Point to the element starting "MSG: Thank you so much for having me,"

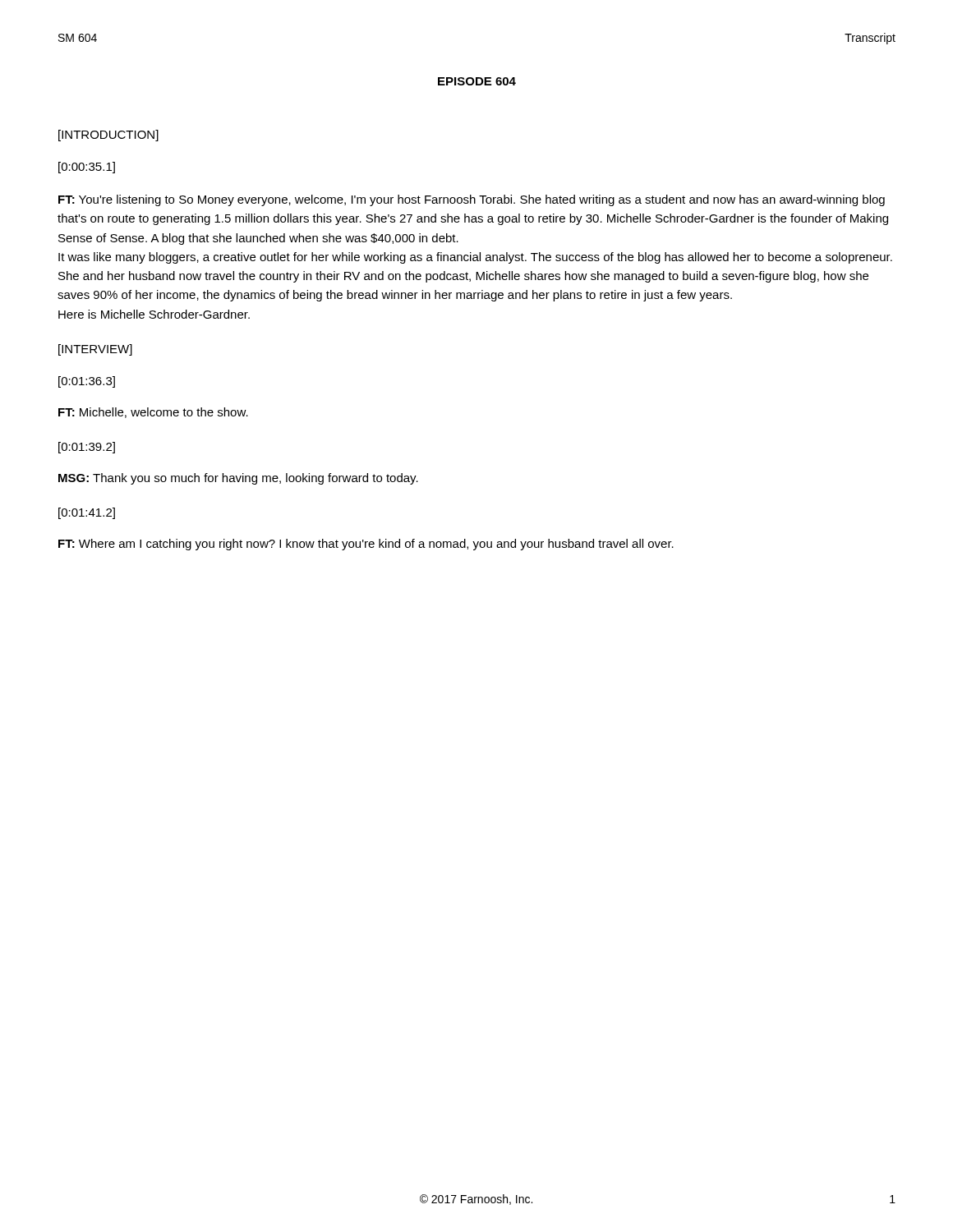click(238, 478)
